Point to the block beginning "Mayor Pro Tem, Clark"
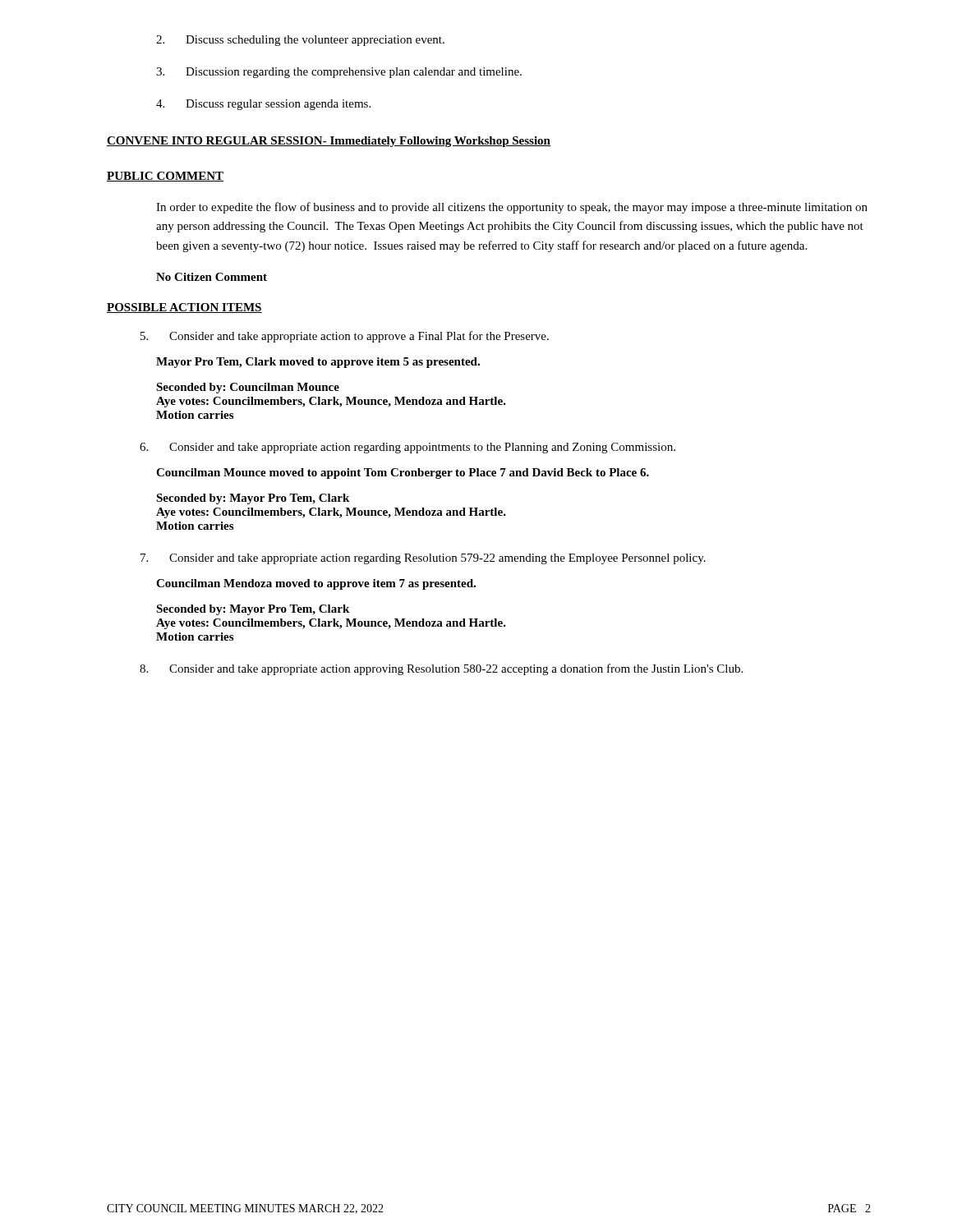Screen dimensions: 1232x953 318,361
